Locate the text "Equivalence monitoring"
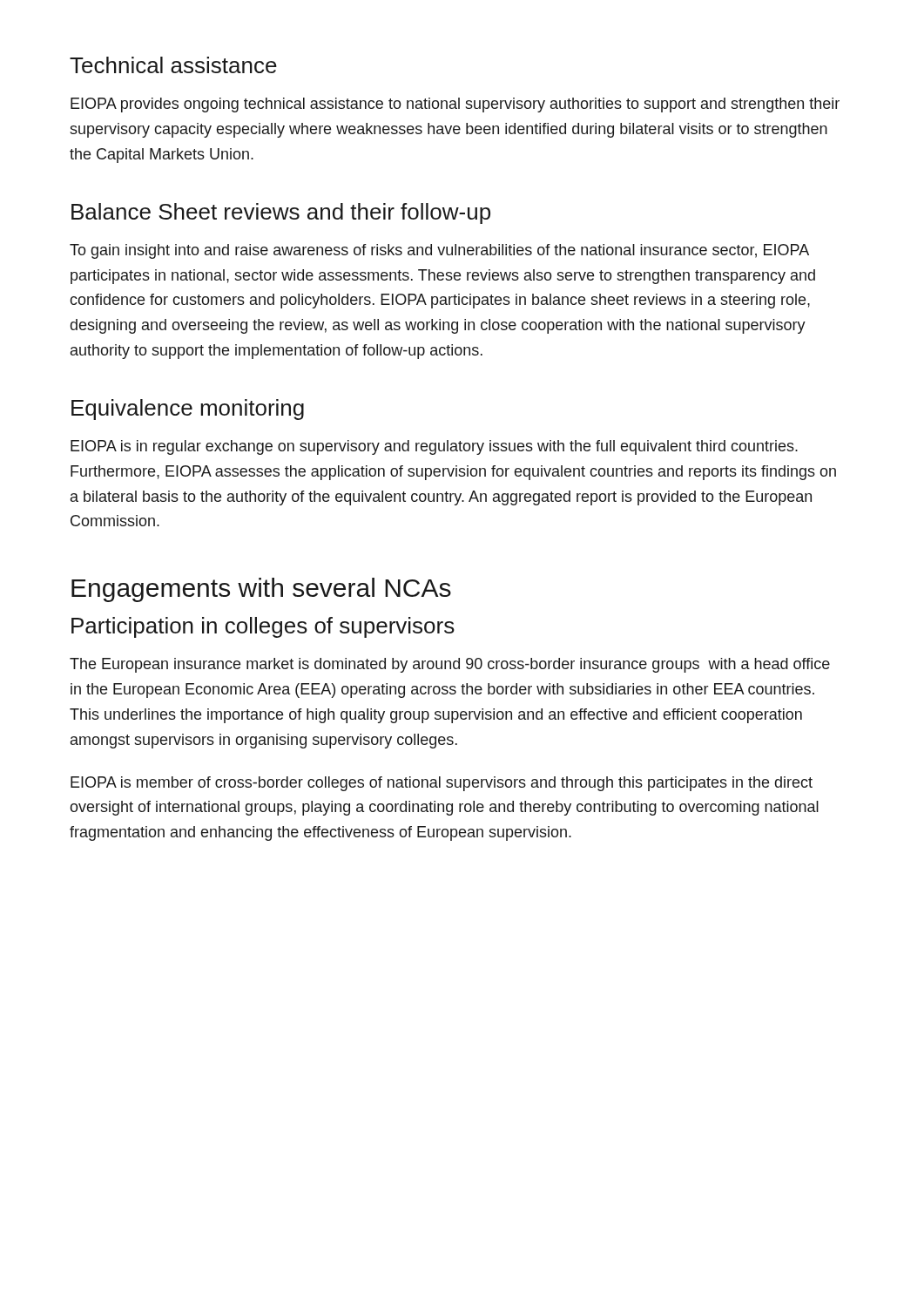This screenshot has height=1307, width=924. coord(187,408)
